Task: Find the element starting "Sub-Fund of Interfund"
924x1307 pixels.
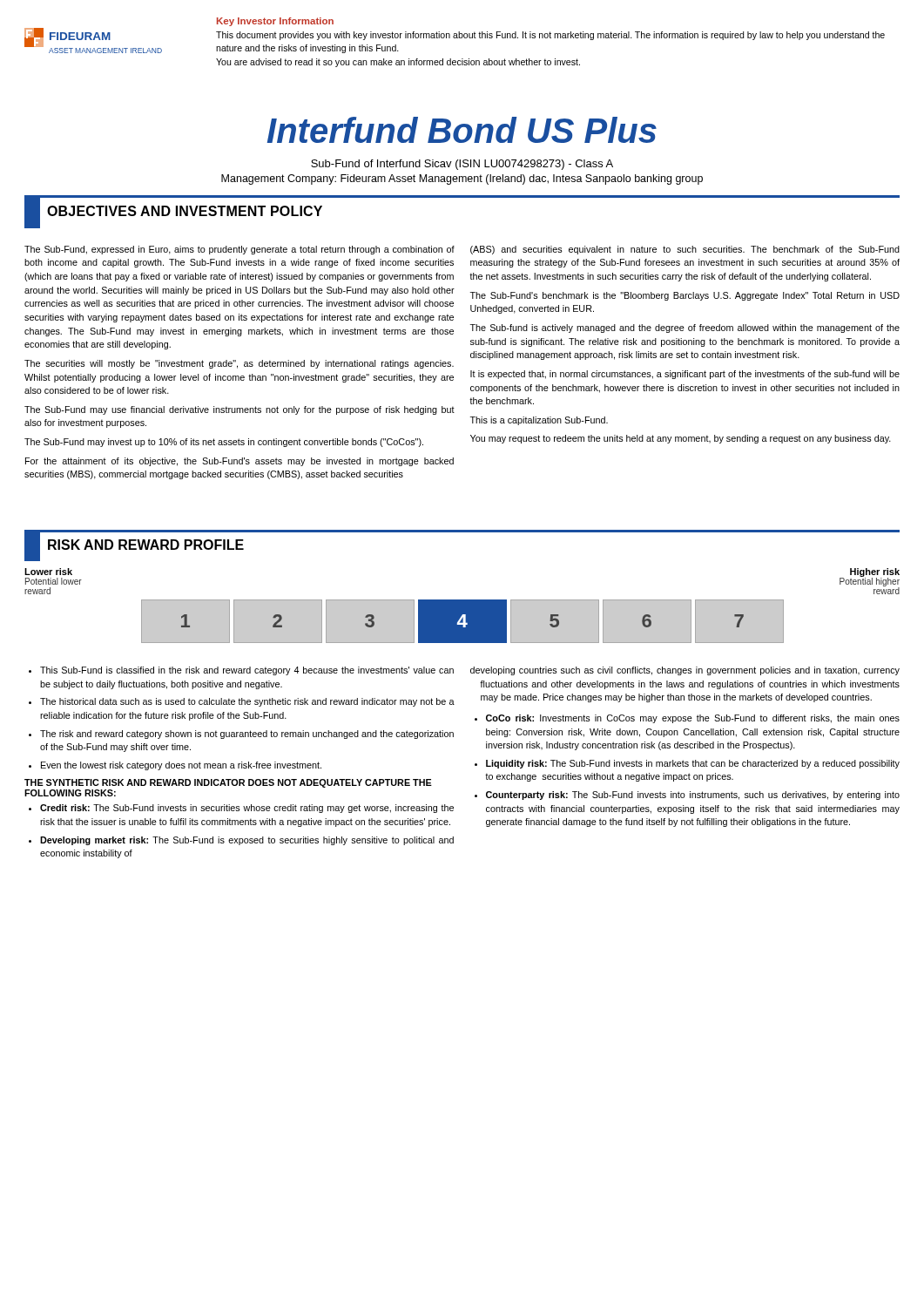Action: pyautogui.click(x=462, y=163)
